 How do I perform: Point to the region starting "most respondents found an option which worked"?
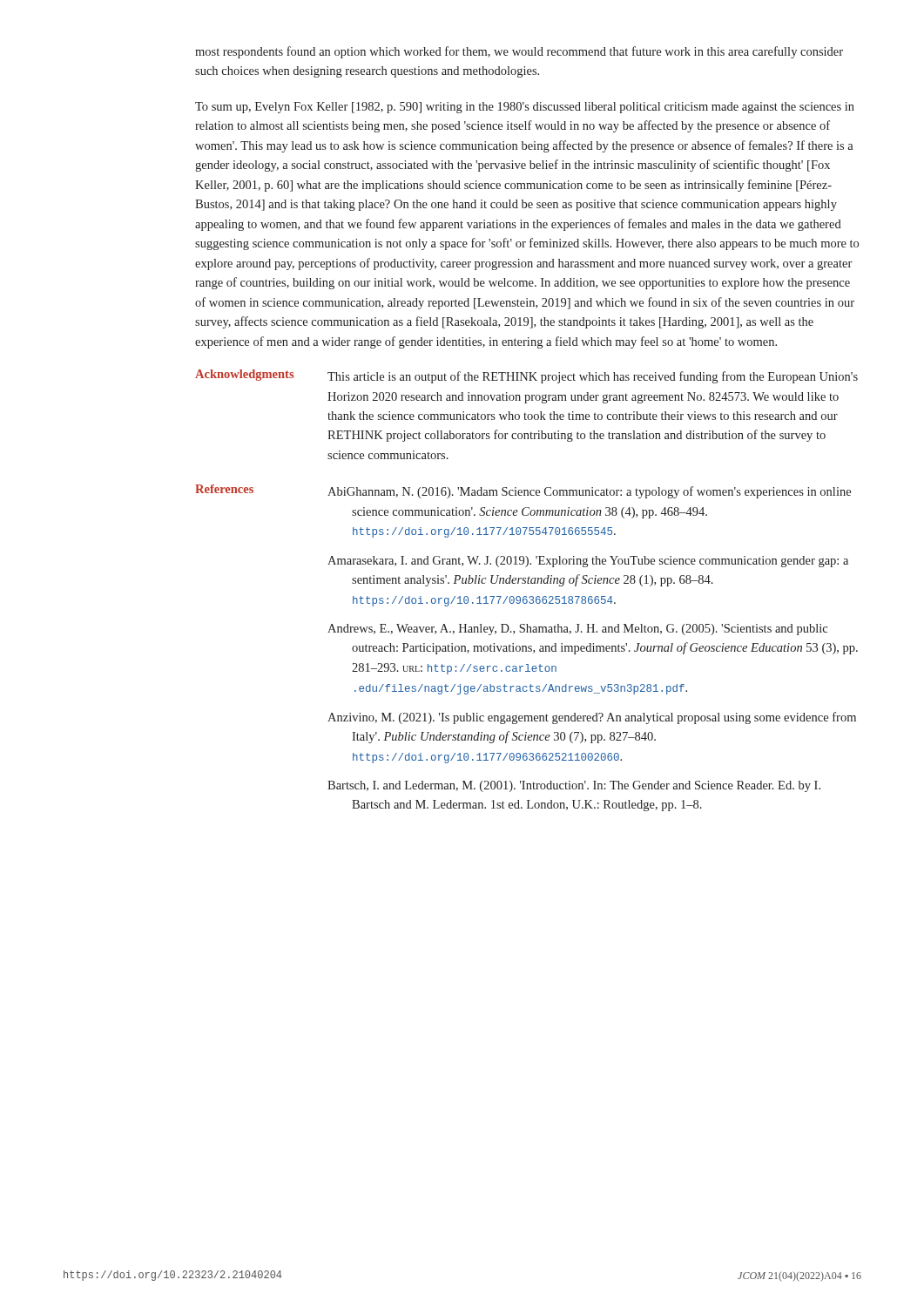point(519,61)
